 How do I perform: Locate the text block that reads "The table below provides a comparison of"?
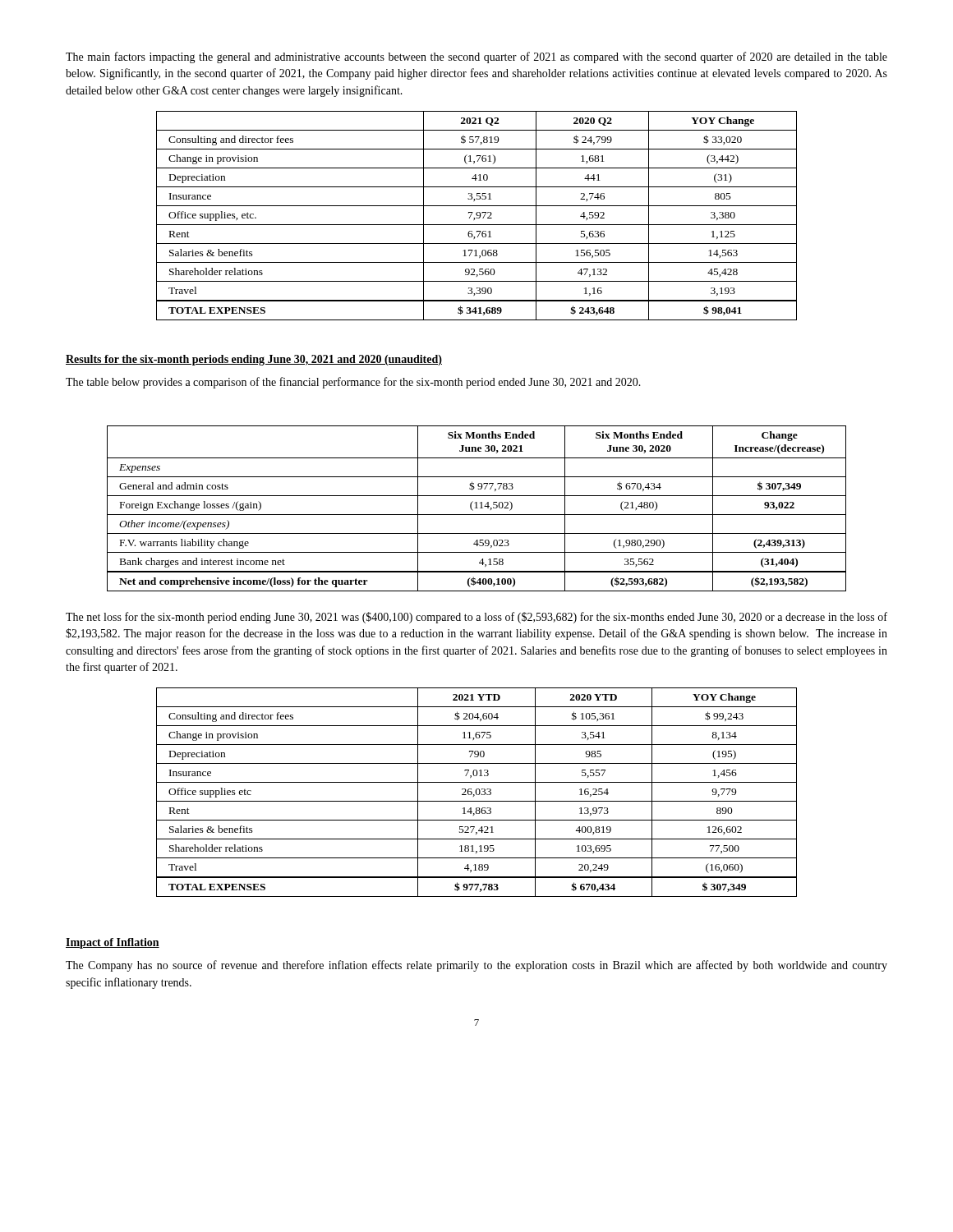click(x=353, y=382)
